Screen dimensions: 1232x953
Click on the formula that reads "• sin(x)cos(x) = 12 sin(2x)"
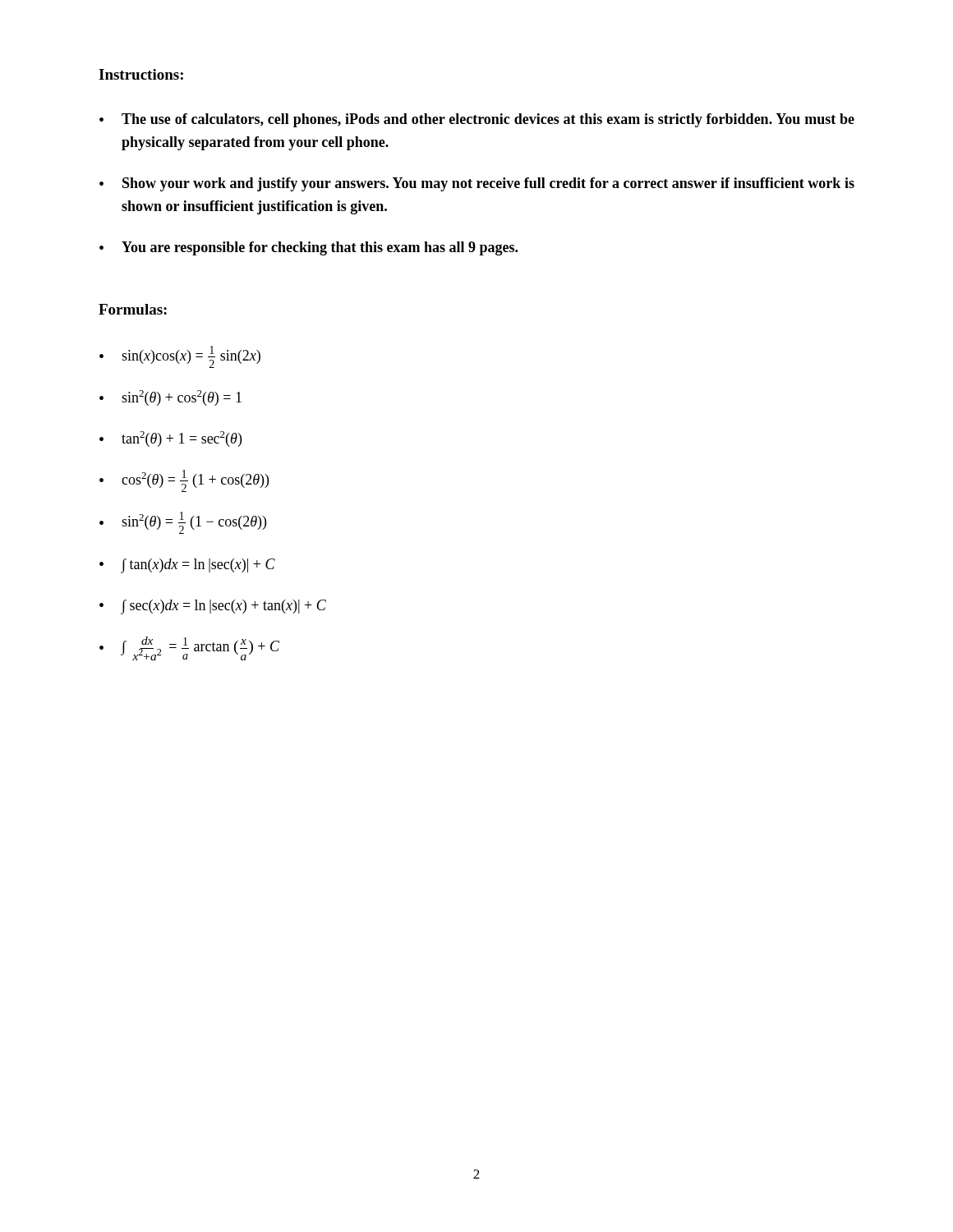point(180,357)
